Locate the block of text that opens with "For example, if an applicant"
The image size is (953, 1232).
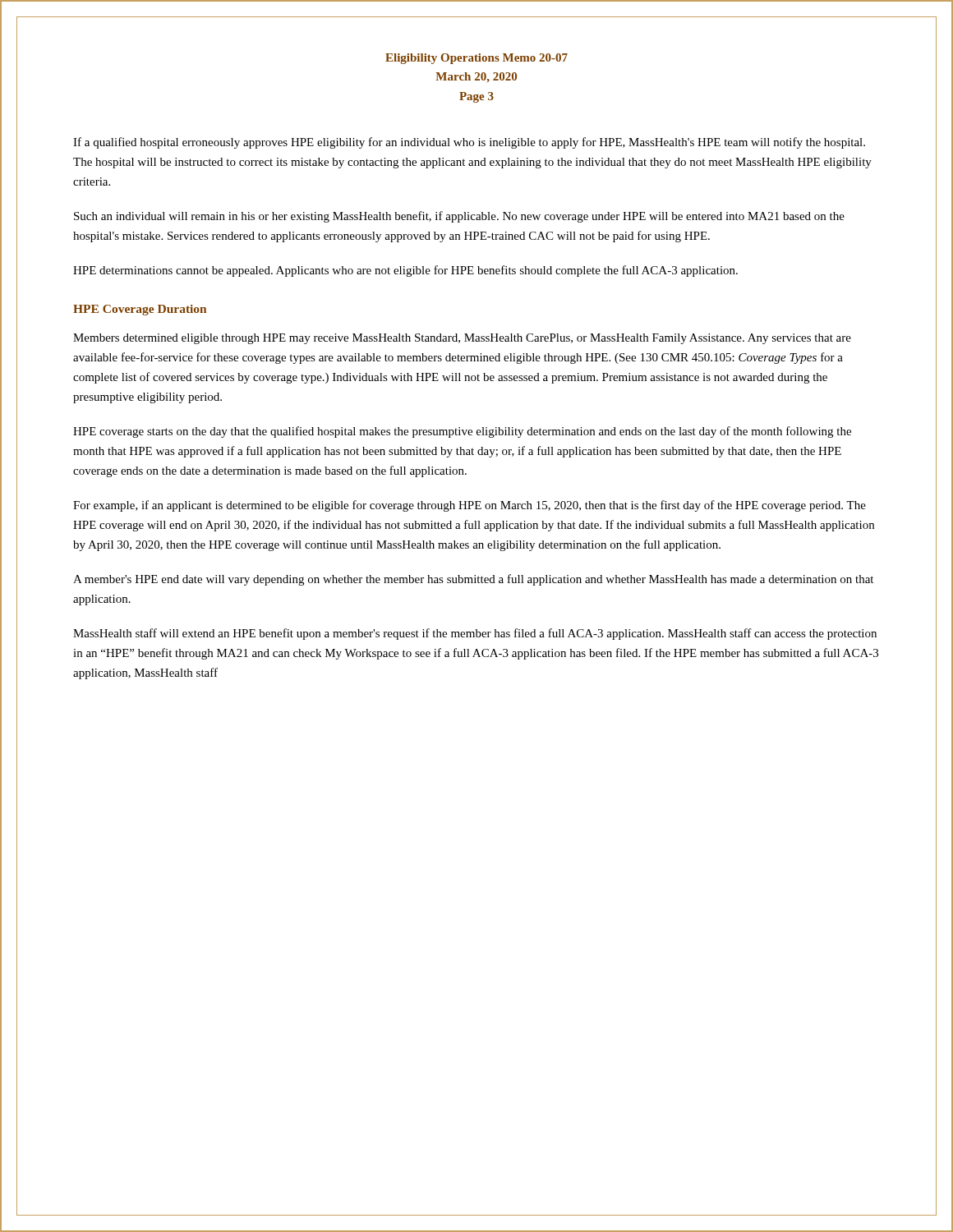tap(474, 525)
